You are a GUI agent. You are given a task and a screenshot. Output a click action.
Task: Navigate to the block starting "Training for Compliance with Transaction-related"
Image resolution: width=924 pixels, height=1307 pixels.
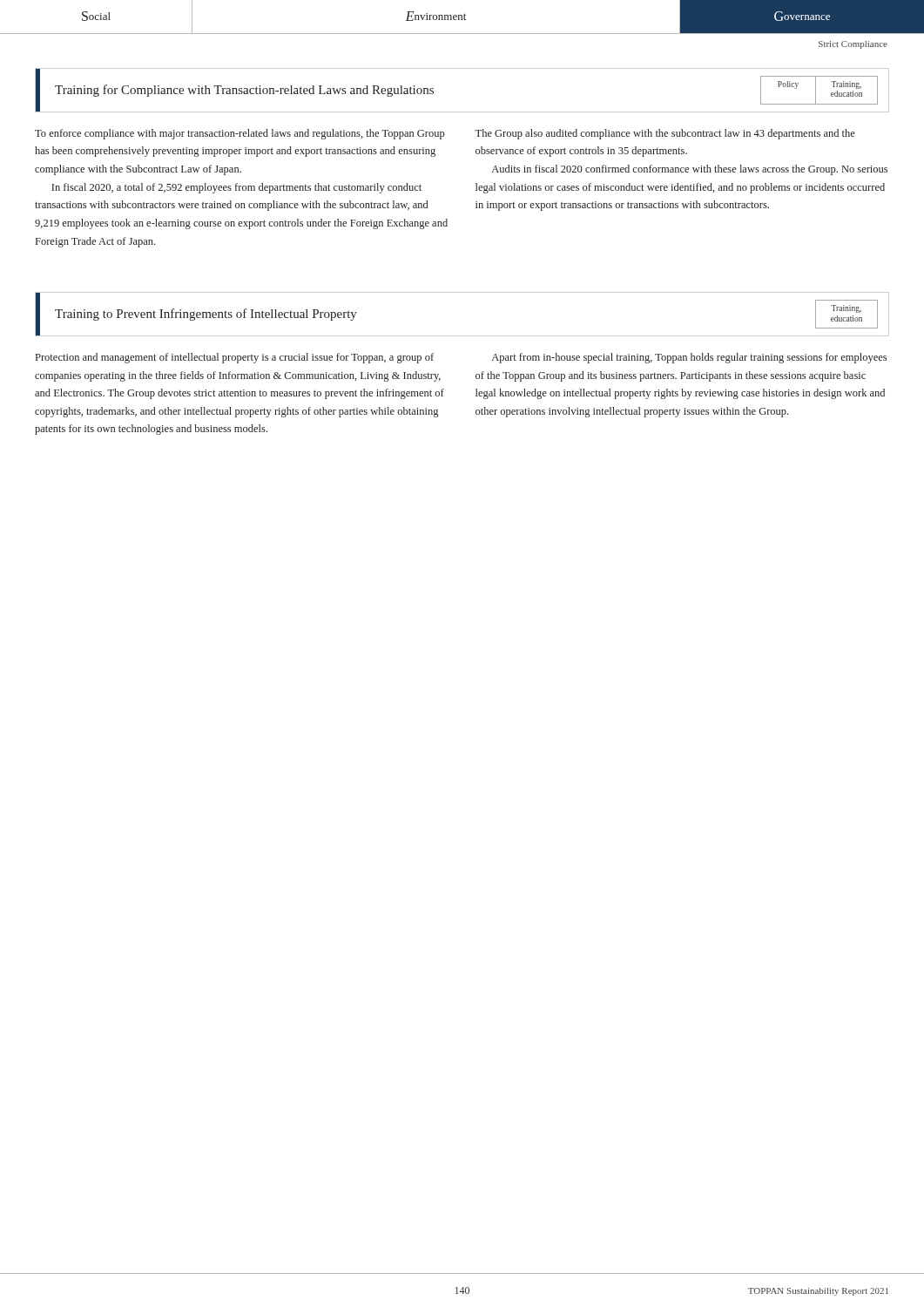pyautogui.click(x=457, y=90)
